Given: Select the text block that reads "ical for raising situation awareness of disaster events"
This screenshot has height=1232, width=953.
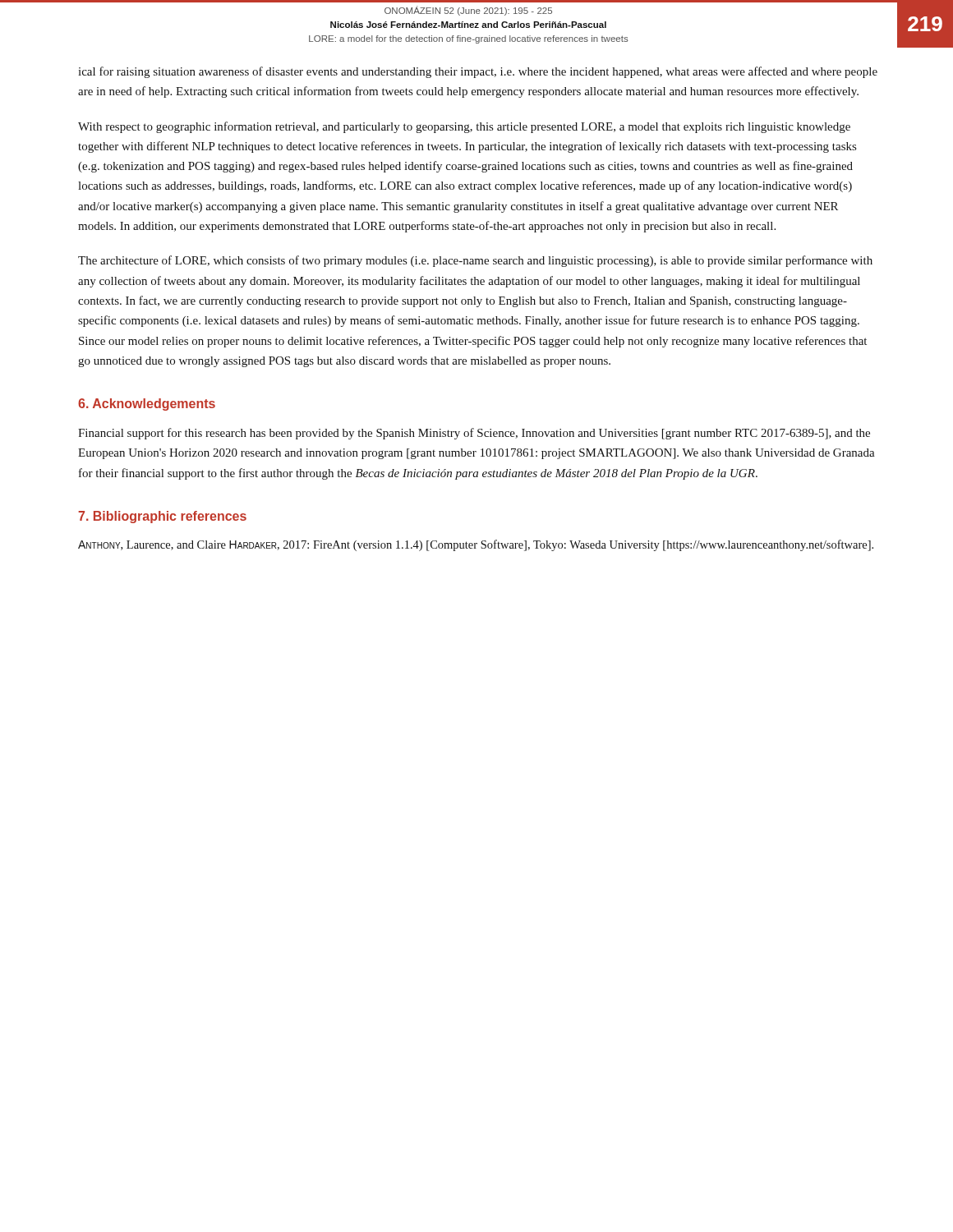Looking at the screenshot, I should tap(478, 81).
